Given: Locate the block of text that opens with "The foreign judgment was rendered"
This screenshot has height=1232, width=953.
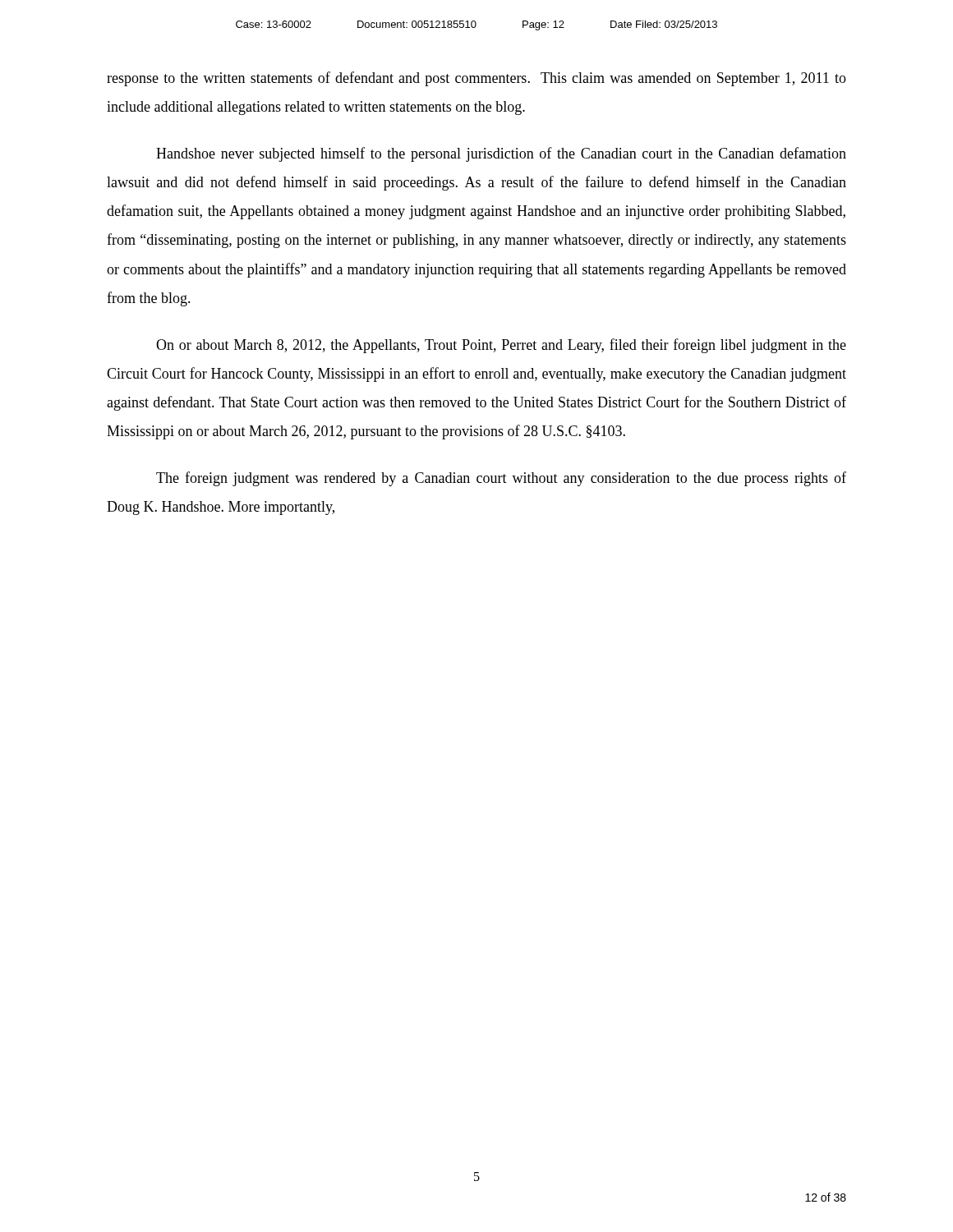Looking at the screenshot, I should [476, 492].
